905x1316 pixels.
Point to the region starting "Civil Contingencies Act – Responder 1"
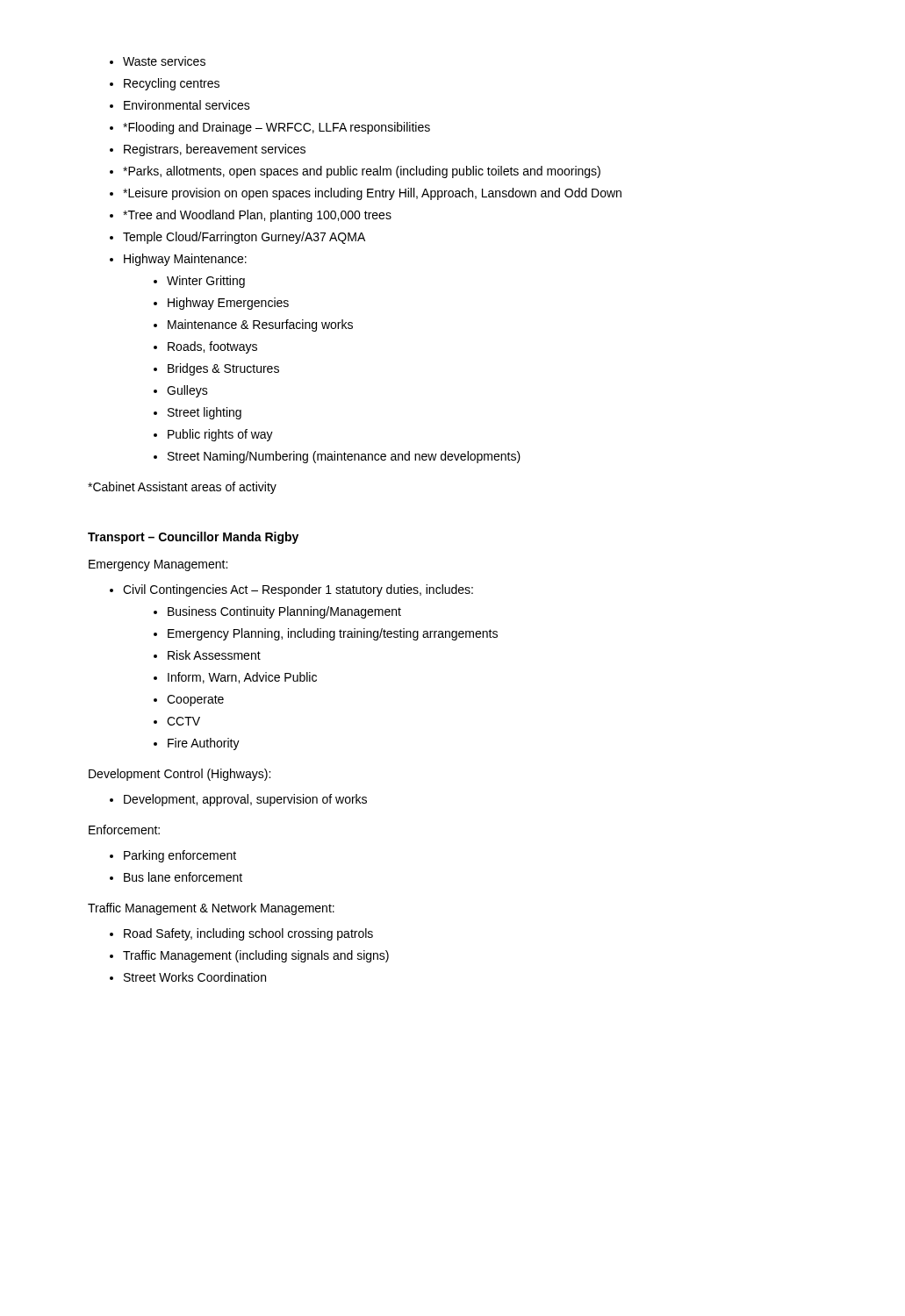(298, 590)
